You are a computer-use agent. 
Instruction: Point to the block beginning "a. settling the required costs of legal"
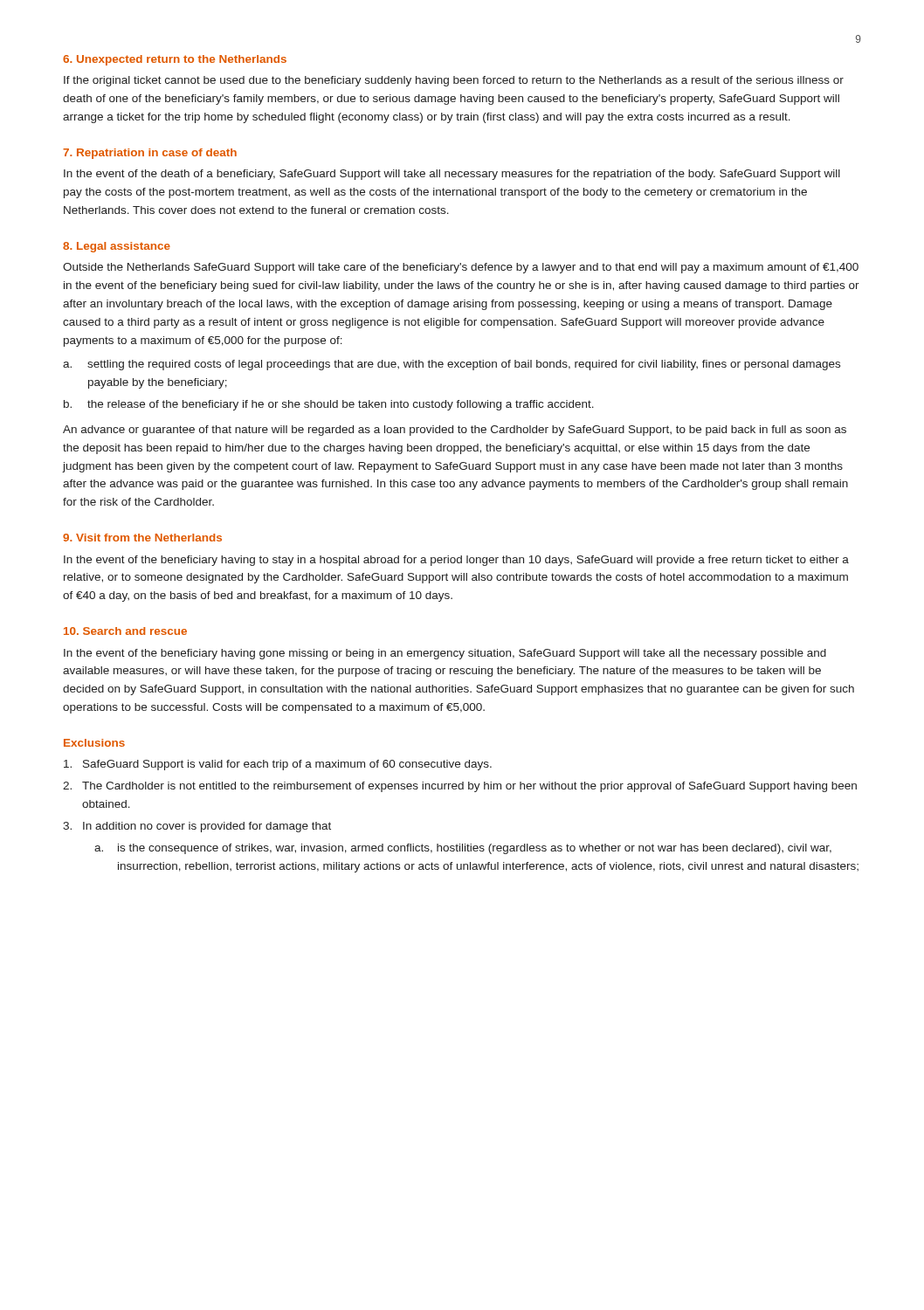(462, 374)
